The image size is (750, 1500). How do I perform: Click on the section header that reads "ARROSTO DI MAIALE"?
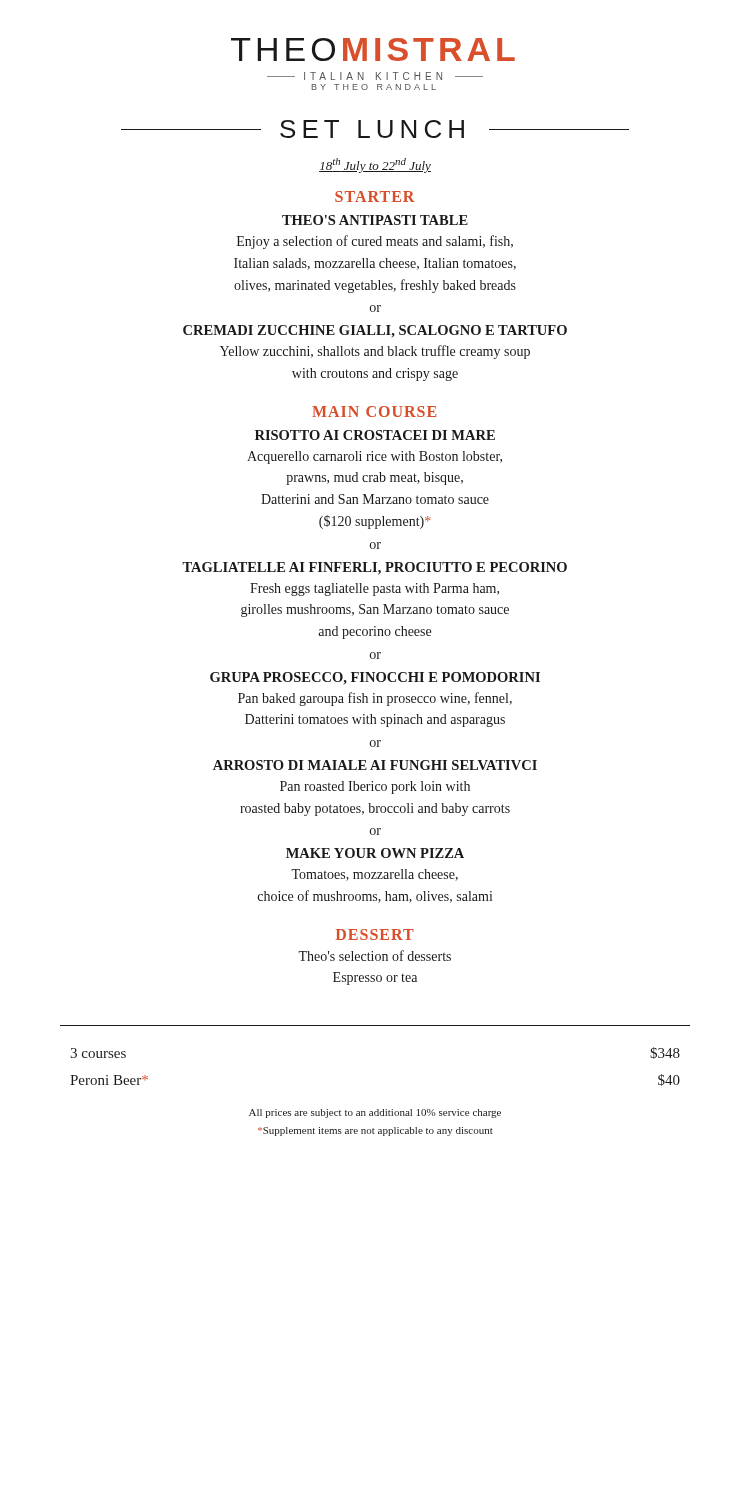[375, 765]
